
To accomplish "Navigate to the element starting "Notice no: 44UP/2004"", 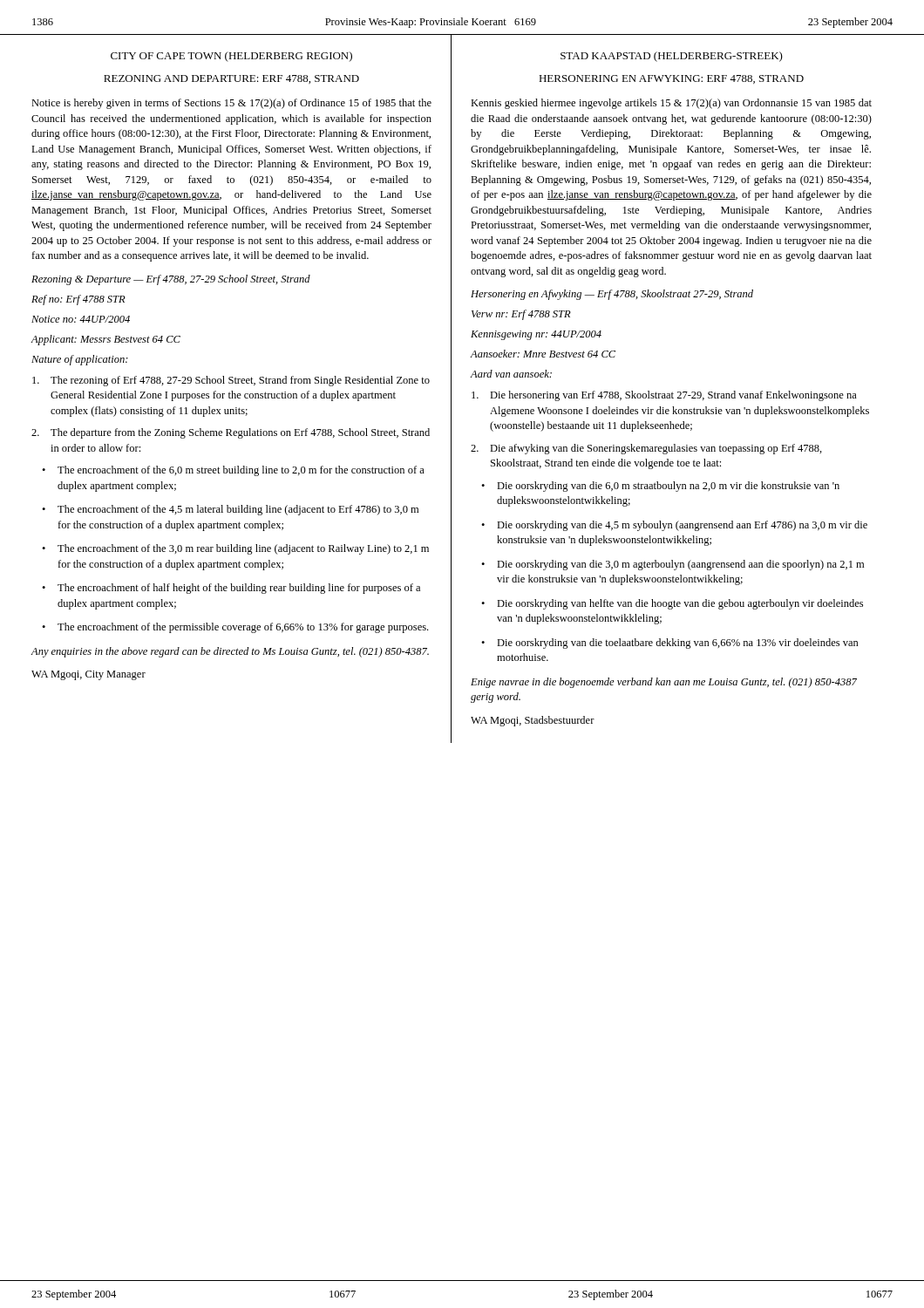I will [81, 319].
